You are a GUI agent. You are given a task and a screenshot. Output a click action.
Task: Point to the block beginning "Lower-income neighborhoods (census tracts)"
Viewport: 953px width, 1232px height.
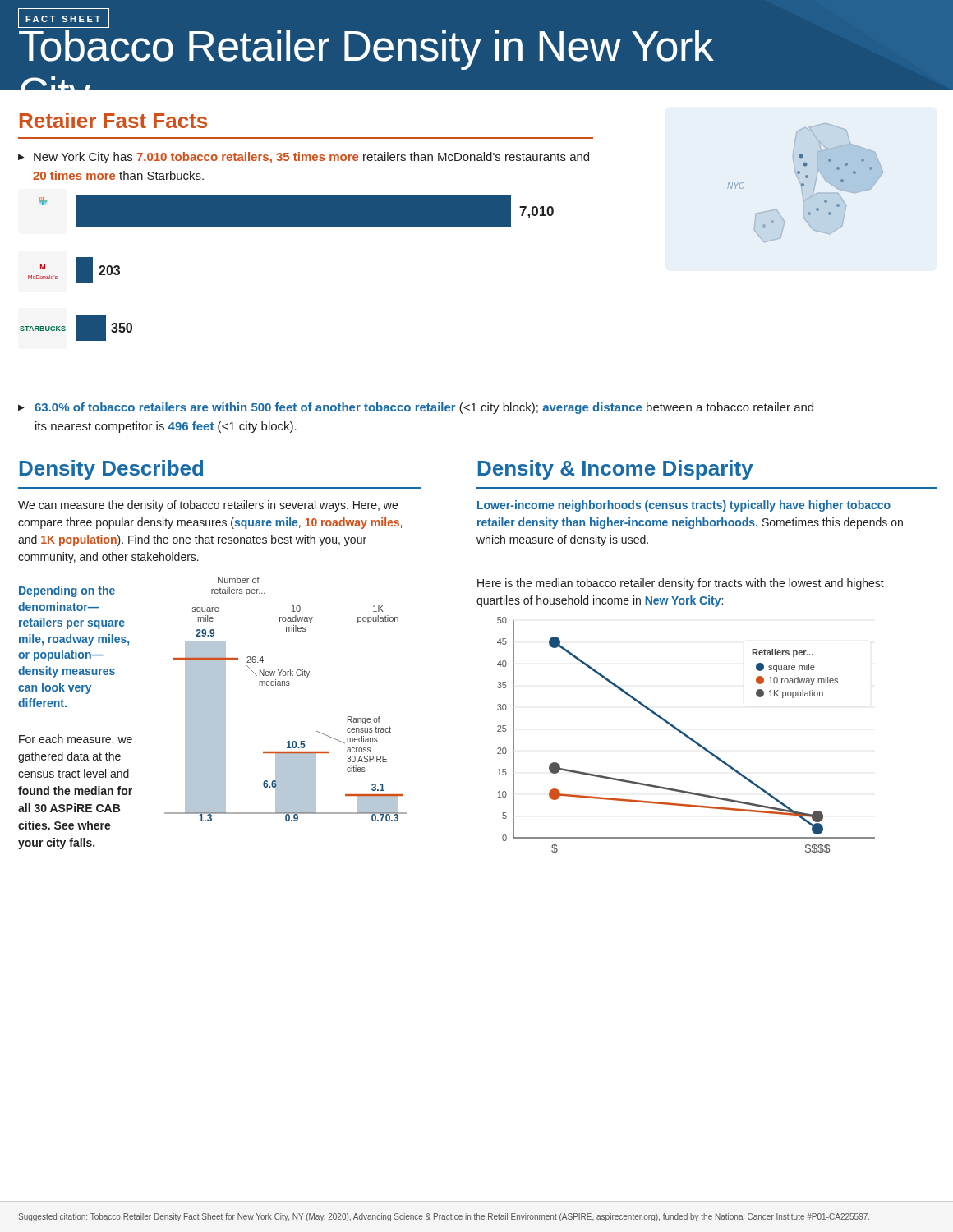click(x=690, y=522)
